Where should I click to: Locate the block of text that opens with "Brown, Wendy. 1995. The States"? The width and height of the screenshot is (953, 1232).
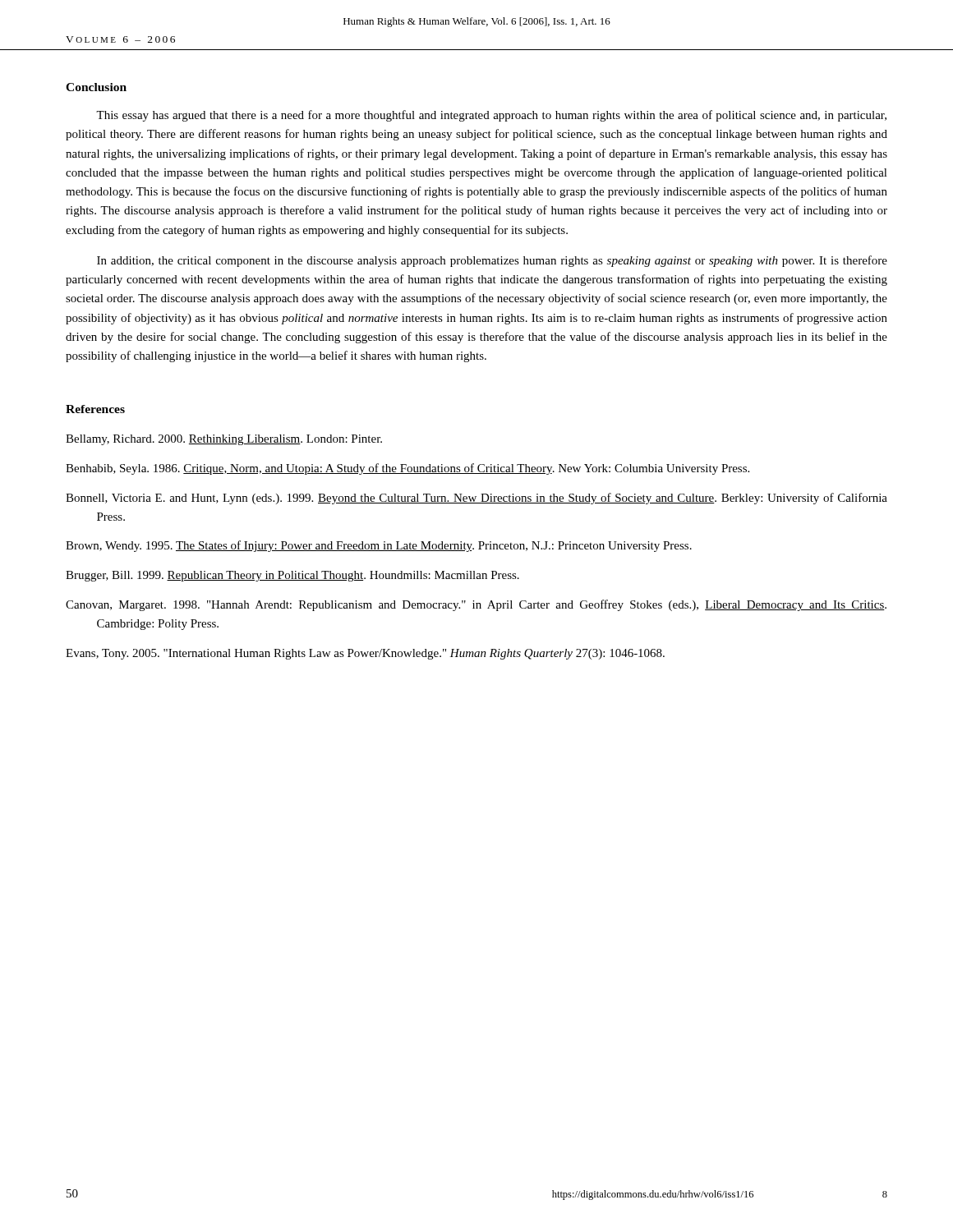click(379, 546)
